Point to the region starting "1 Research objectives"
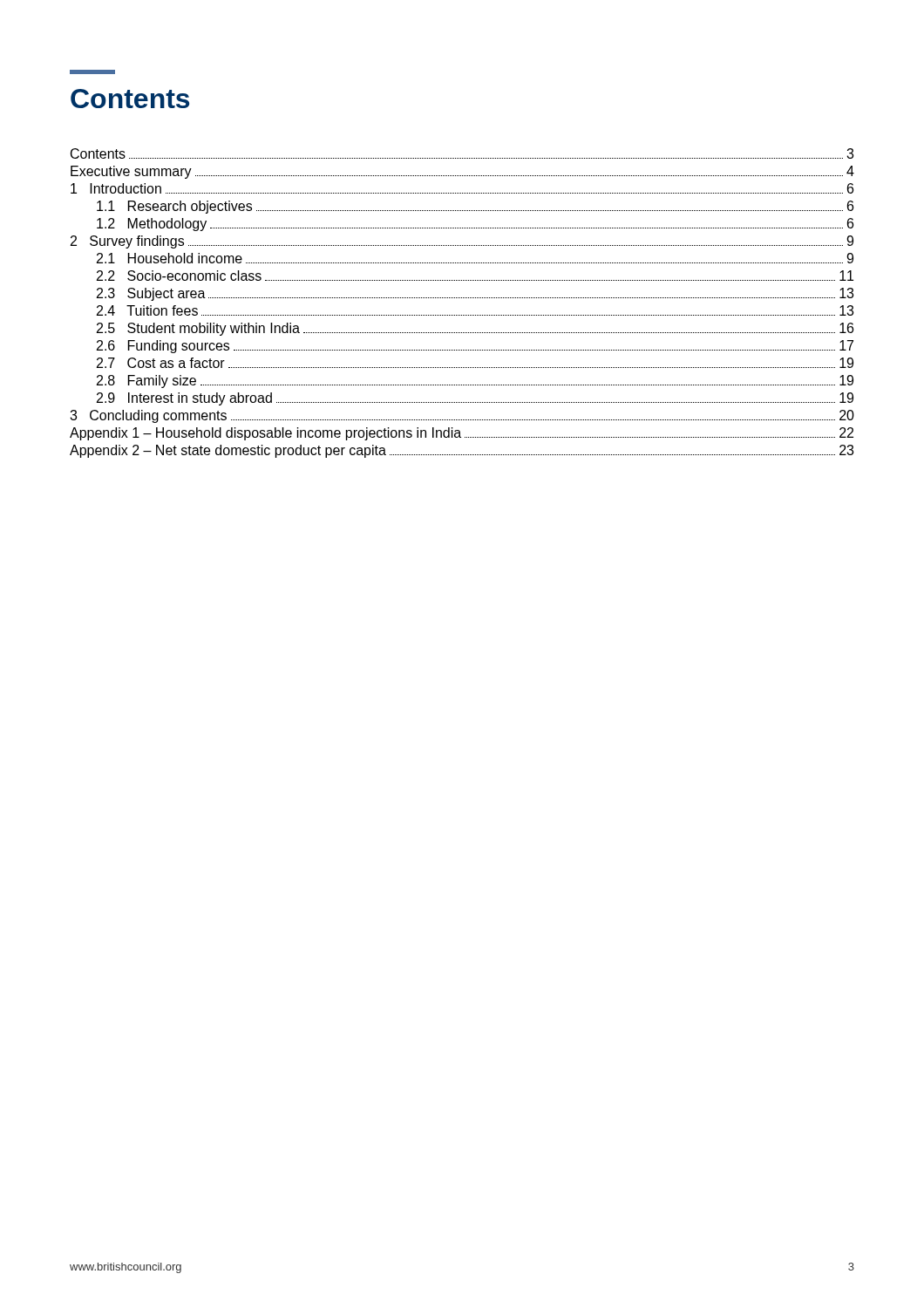The image size is (924, 1308). [475, 207]
